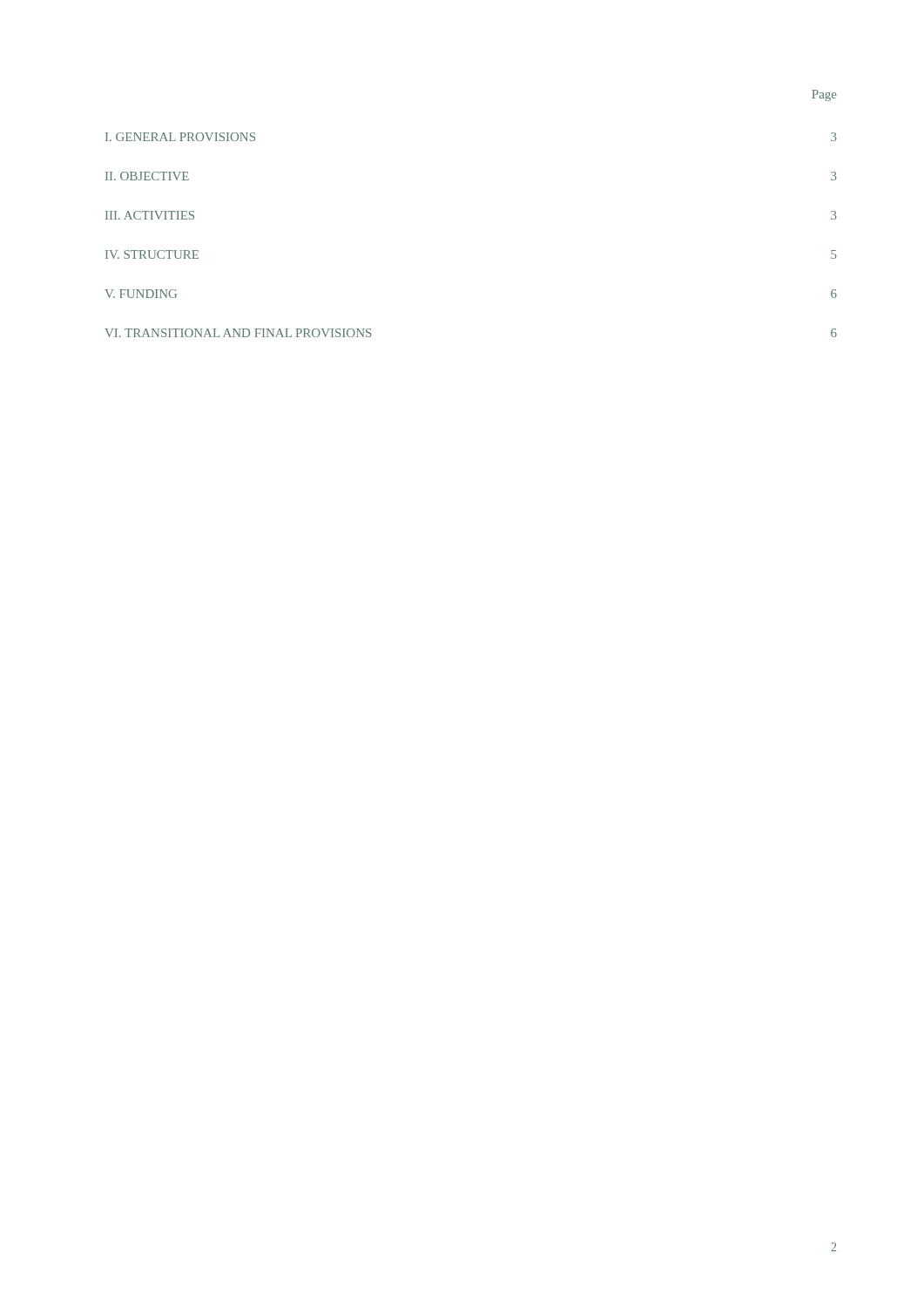Point to "IV. STRUCTURE 5"

click(x=148, y=254)
